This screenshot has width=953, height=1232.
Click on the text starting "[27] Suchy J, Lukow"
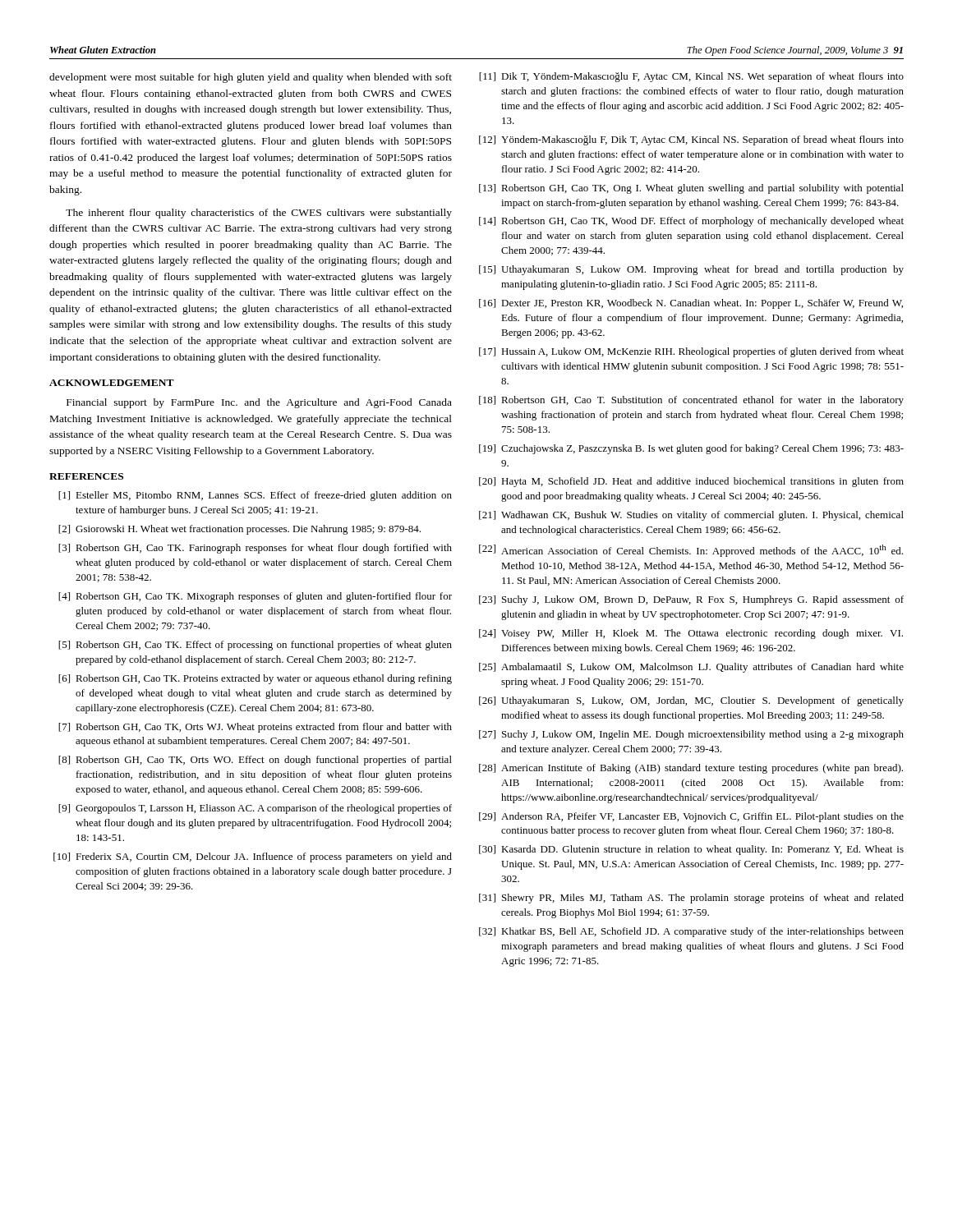click(689, 741)
